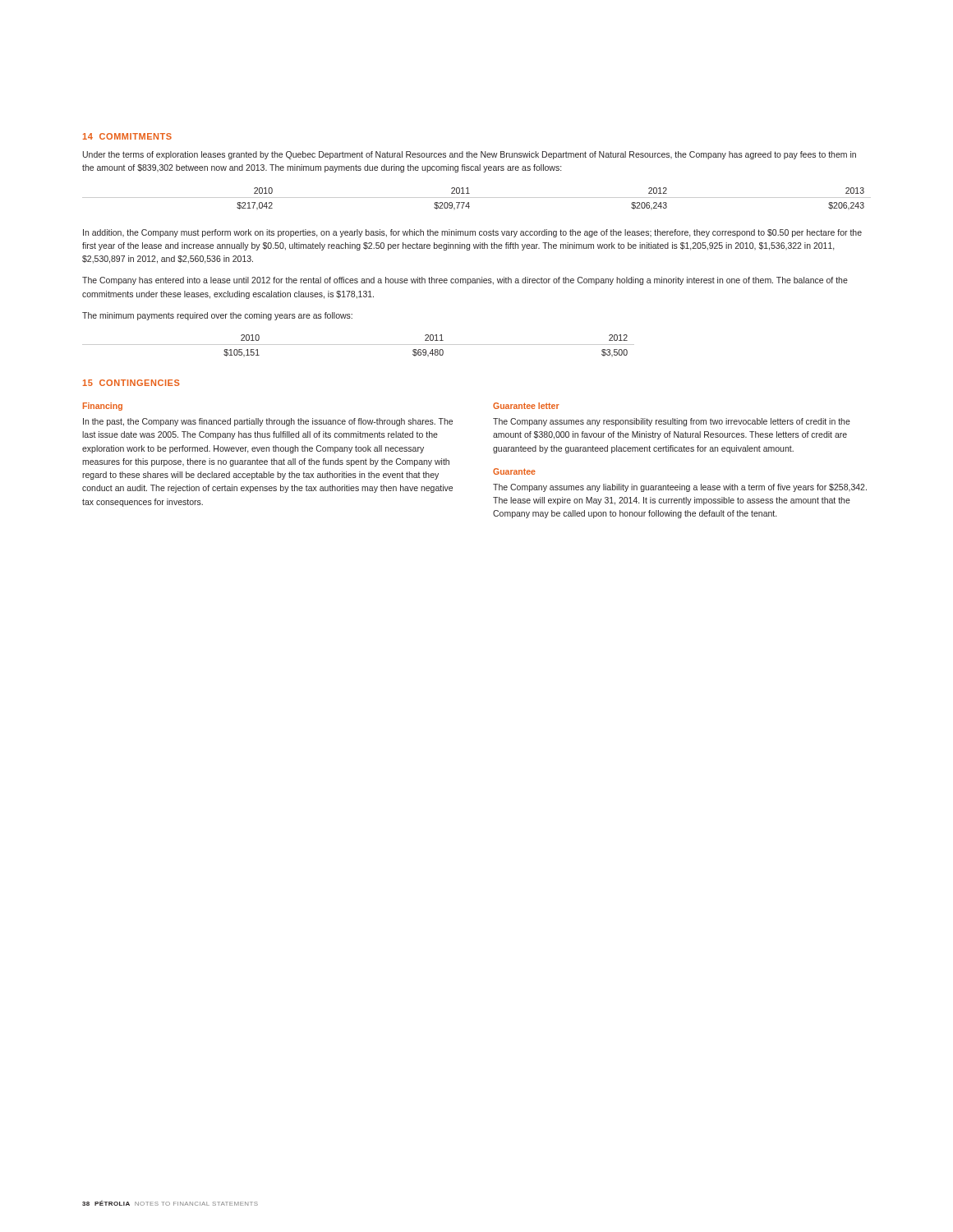
Task: Where is the passage that starts "Under the terms of"?
Action: (x=476, y=161)
